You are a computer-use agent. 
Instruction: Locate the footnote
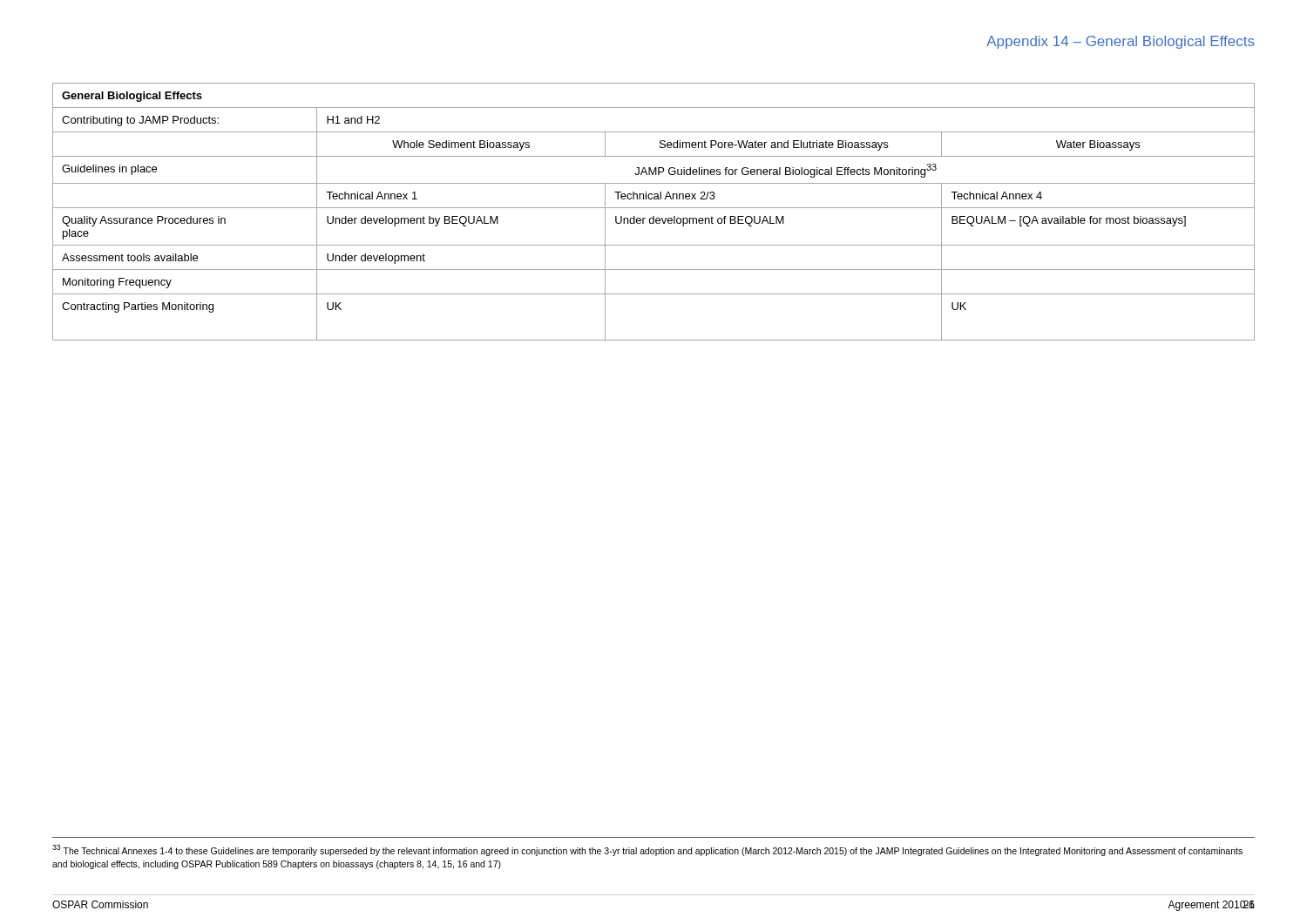tap(647, 856)
